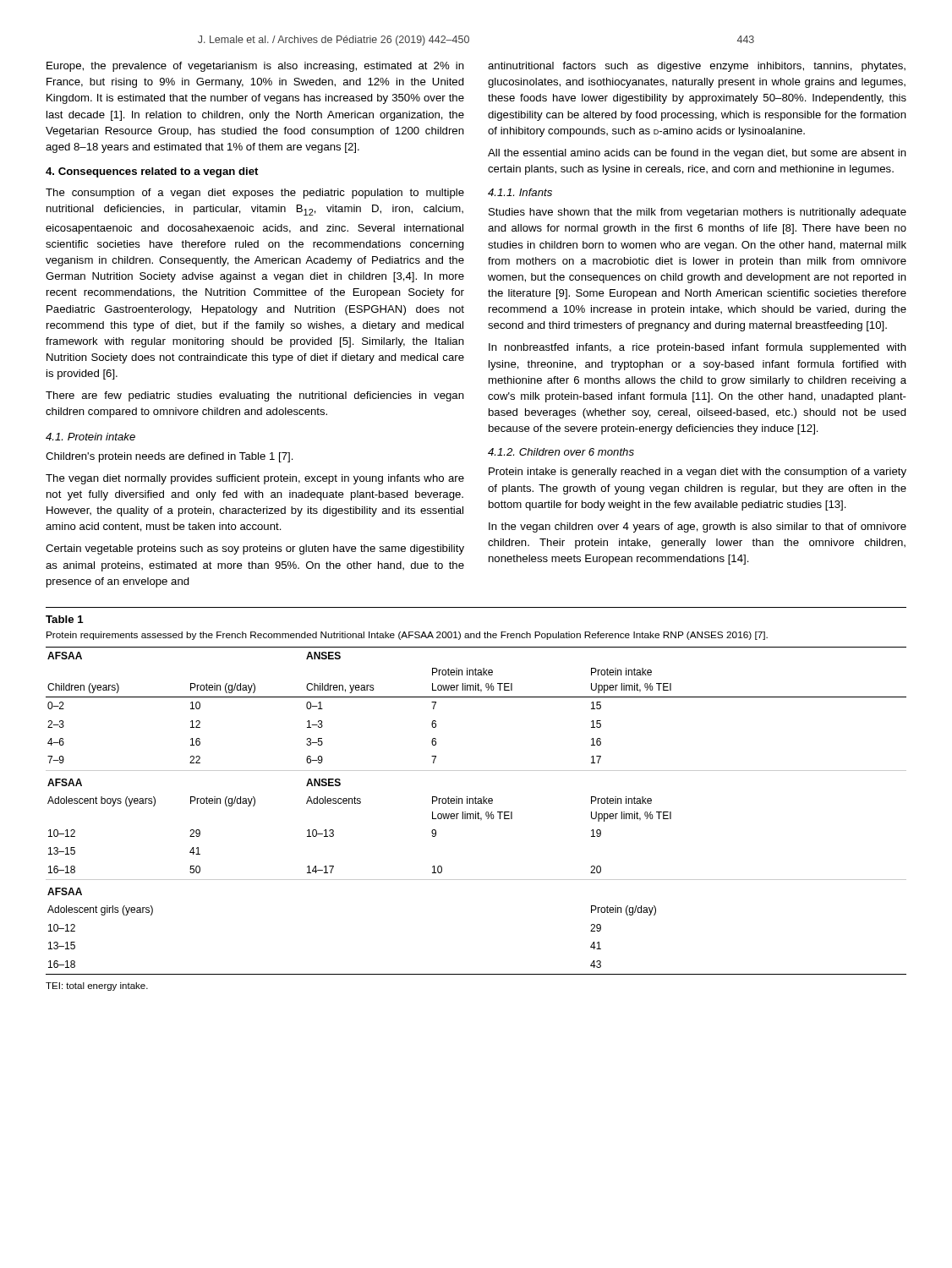Screen dimensions: 1268x952
Task: Click on the footnote with the text "TEI: total energy intake."
Action: 97,986
